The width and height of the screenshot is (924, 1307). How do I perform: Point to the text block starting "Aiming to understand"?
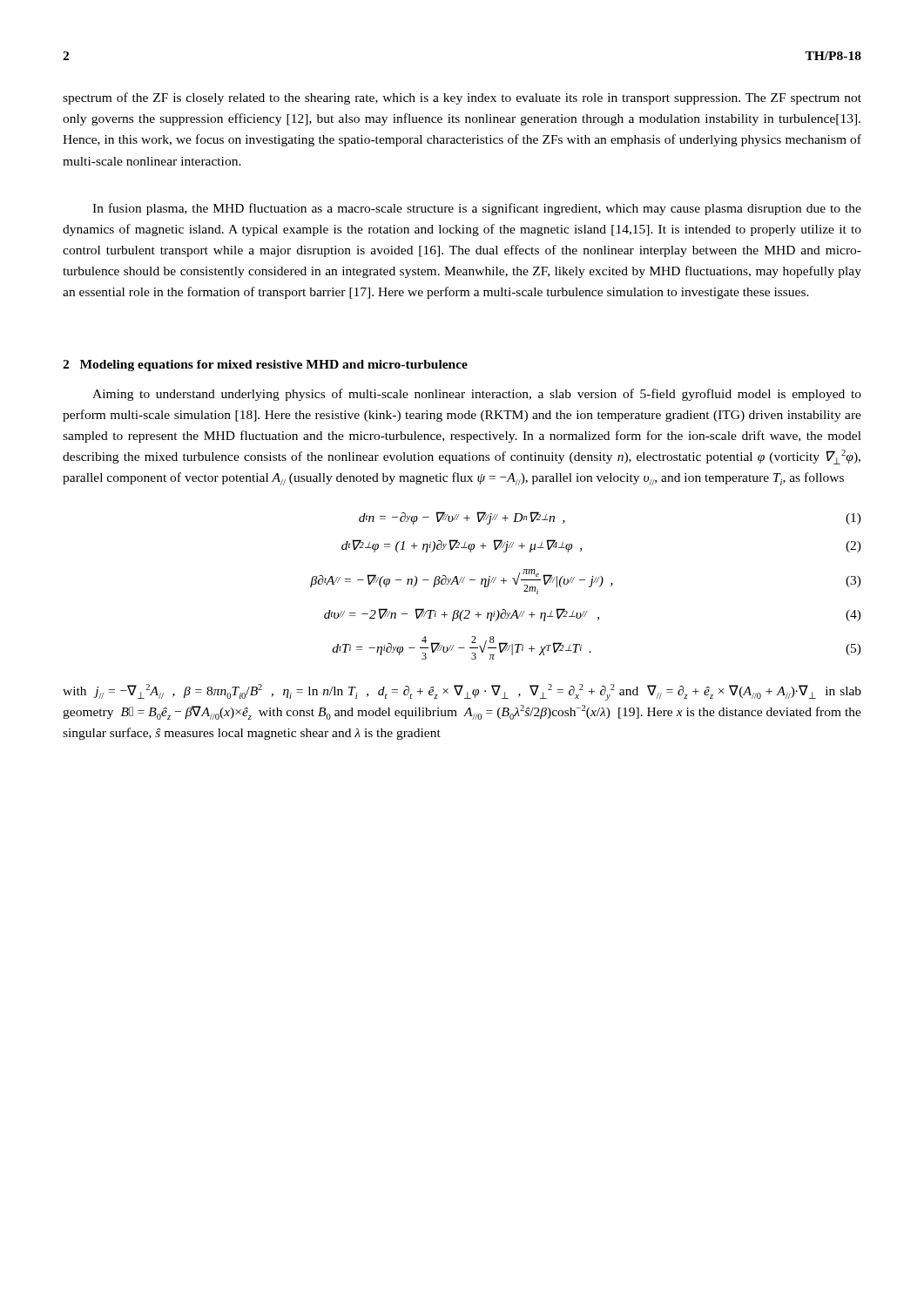pyautogui.click(x=462, y=437)
